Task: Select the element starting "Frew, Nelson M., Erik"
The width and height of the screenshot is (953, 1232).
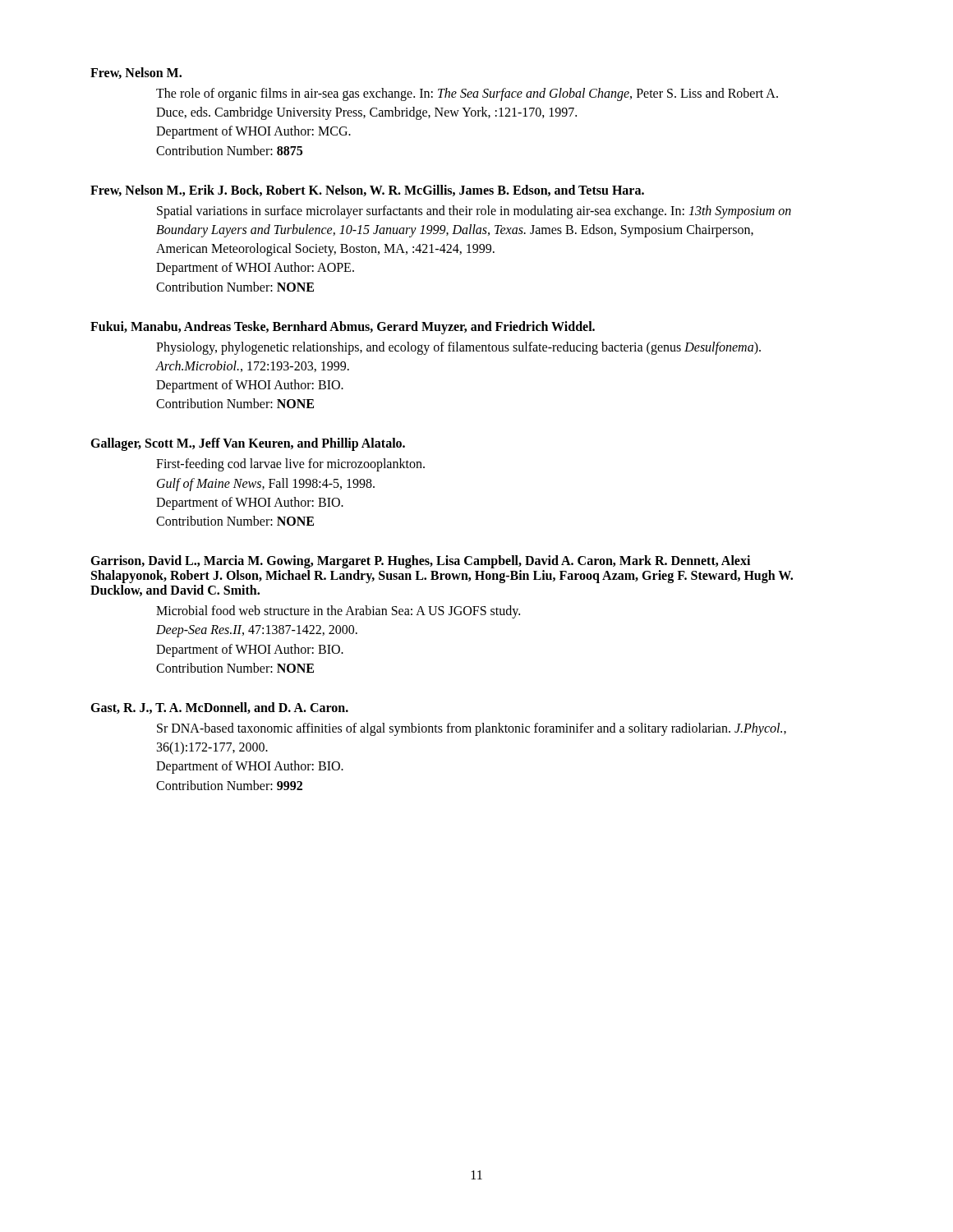Action: [444, 240]
